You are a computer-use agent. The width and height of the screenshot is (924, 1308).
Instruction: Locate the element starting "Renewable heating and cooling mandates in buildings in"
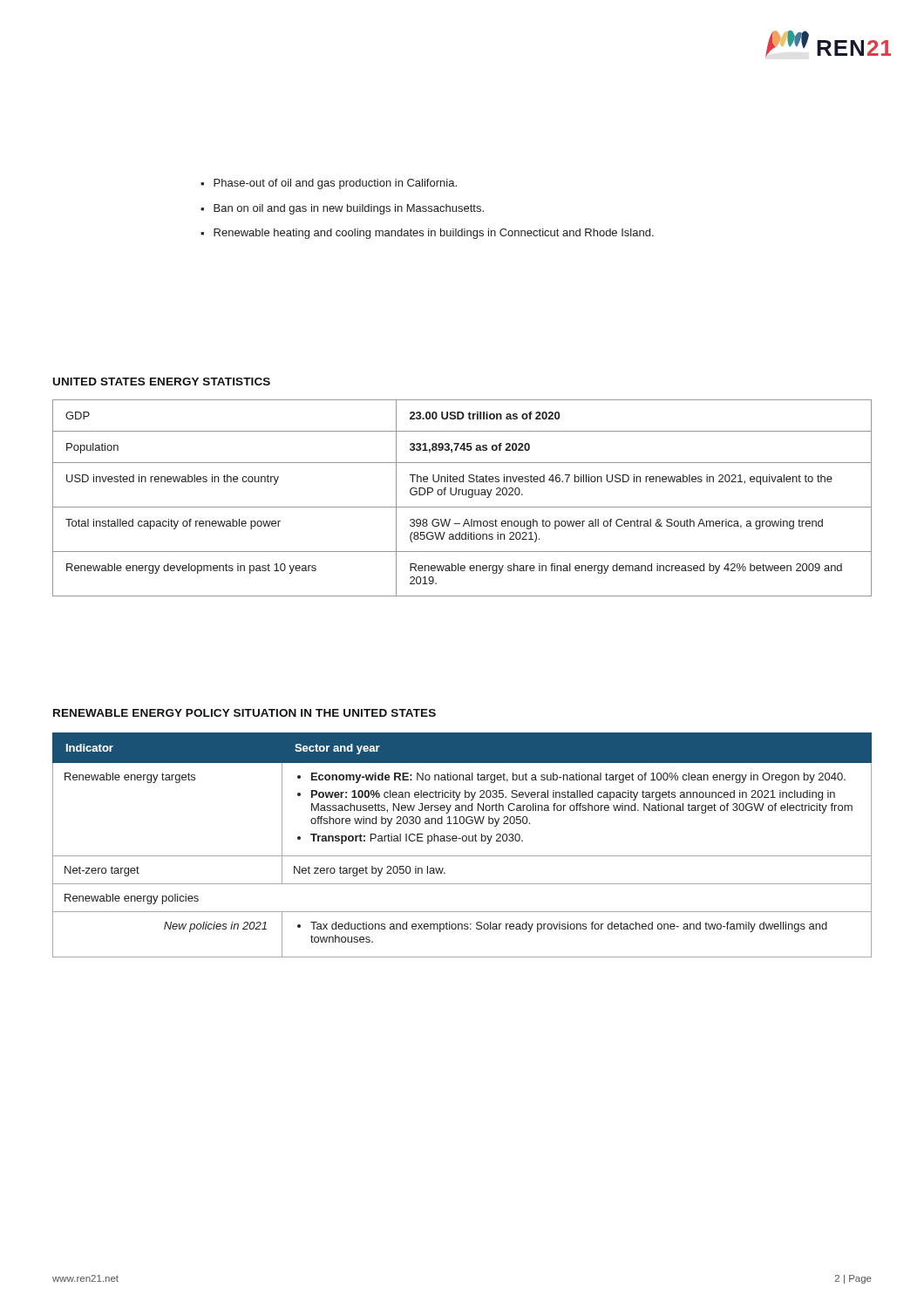pos(434,232)
